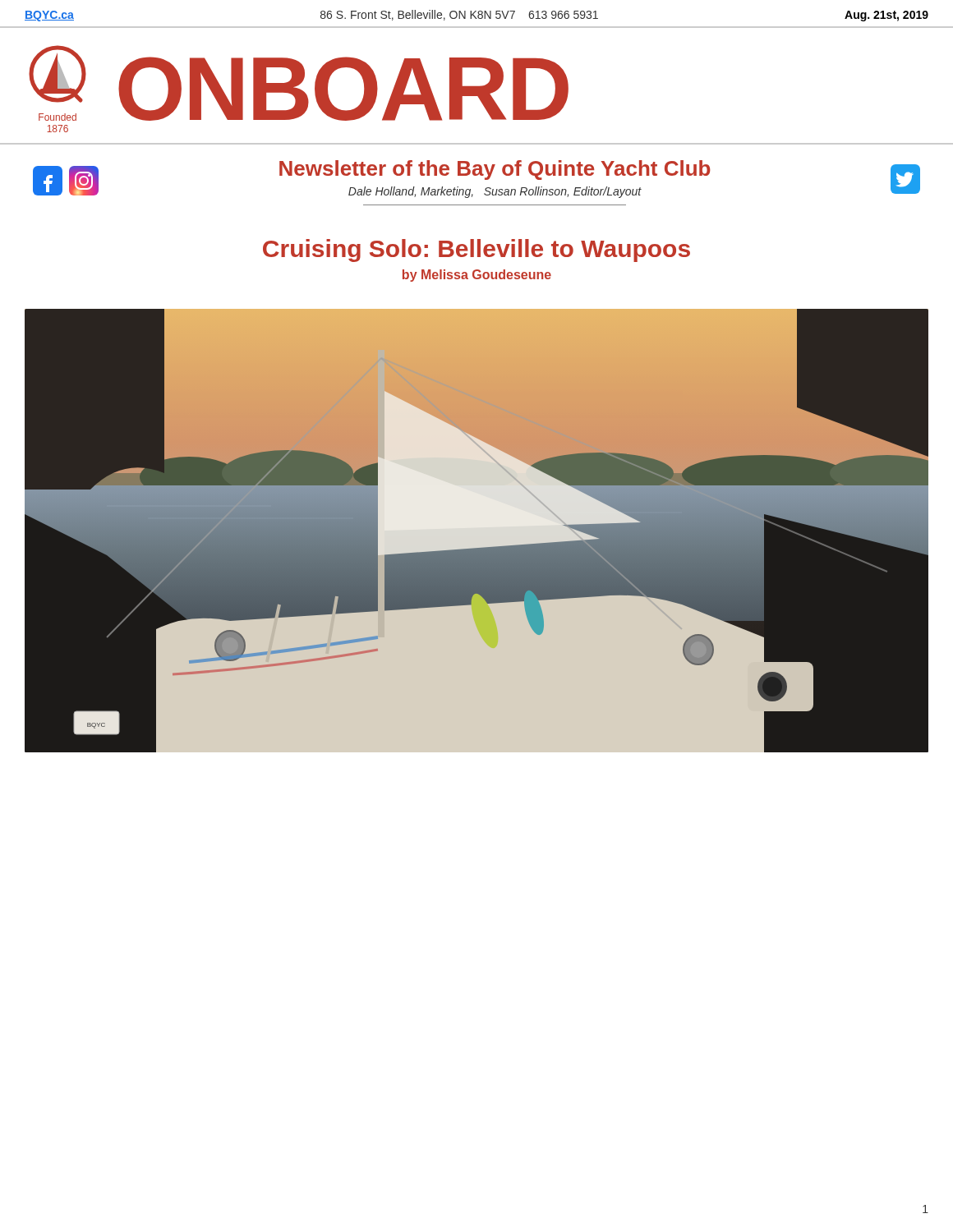Navigate to the text starting "Cruising Solo: Belleville to Waupoos"

click(476, 248)
